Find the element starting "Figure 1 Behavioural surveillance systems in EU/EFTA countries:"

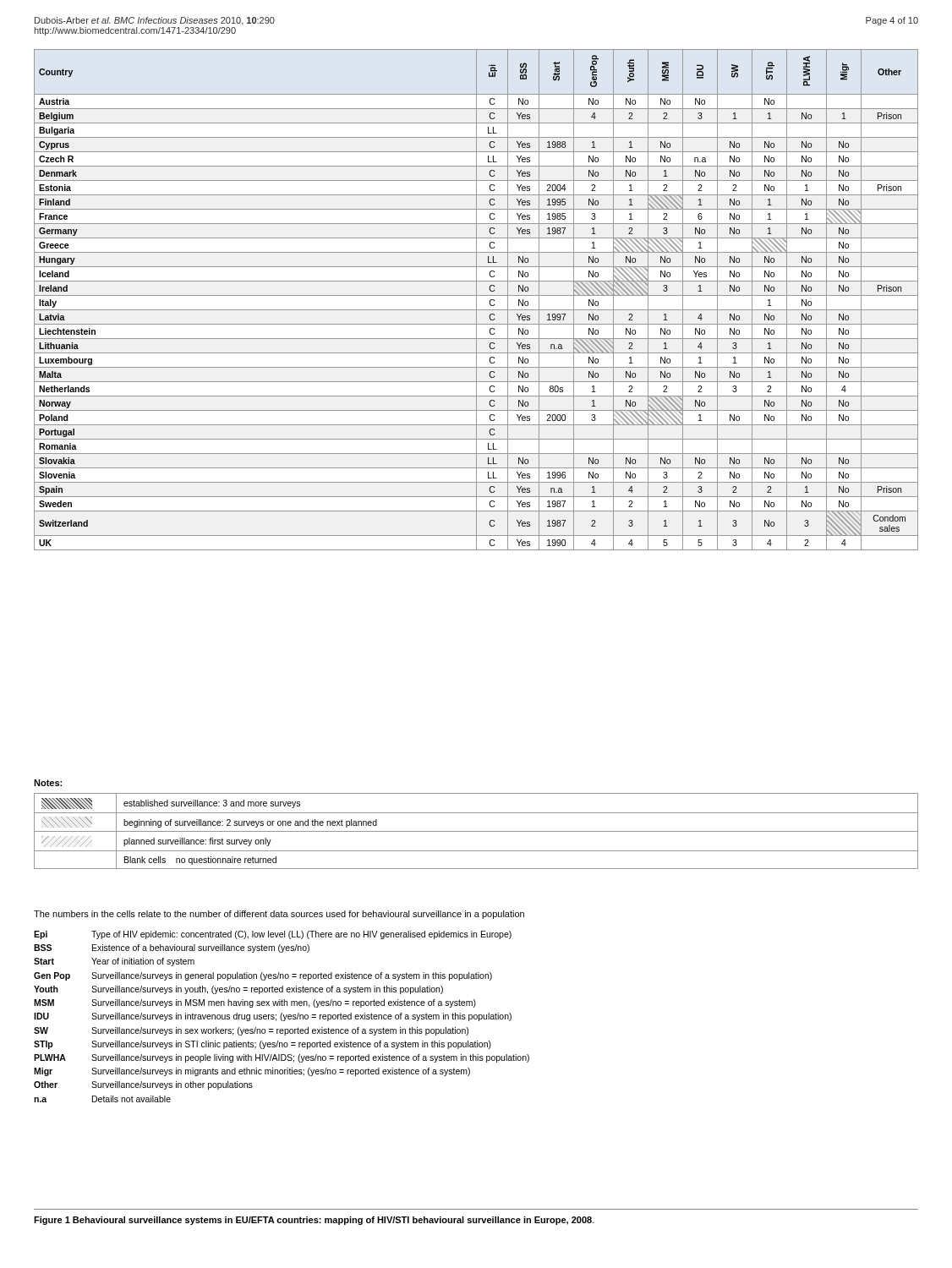(314, 1220)
